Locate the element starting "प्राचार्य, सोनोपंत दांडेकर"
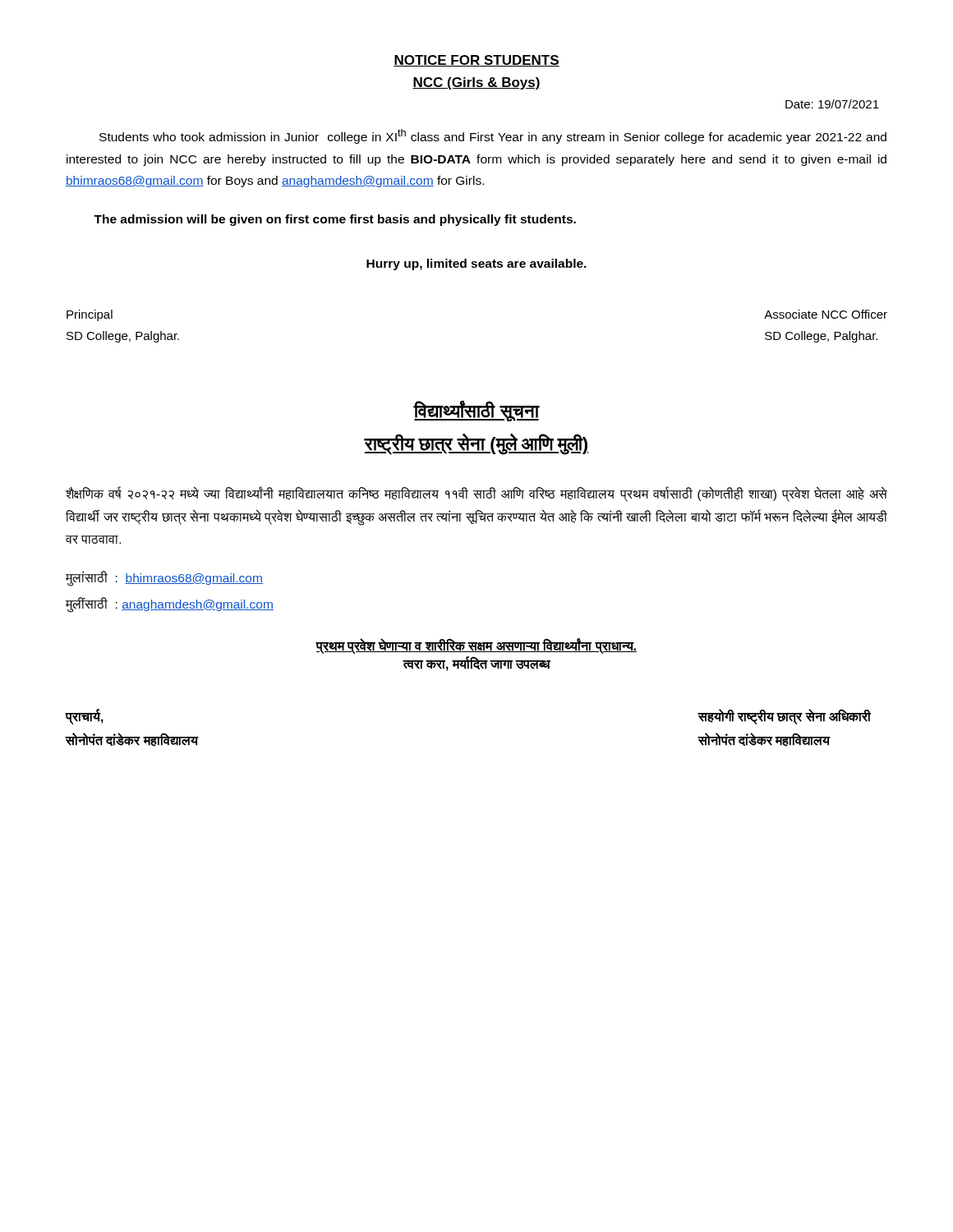This screenshot has width=953, height=1232. [x=132, y=728]
